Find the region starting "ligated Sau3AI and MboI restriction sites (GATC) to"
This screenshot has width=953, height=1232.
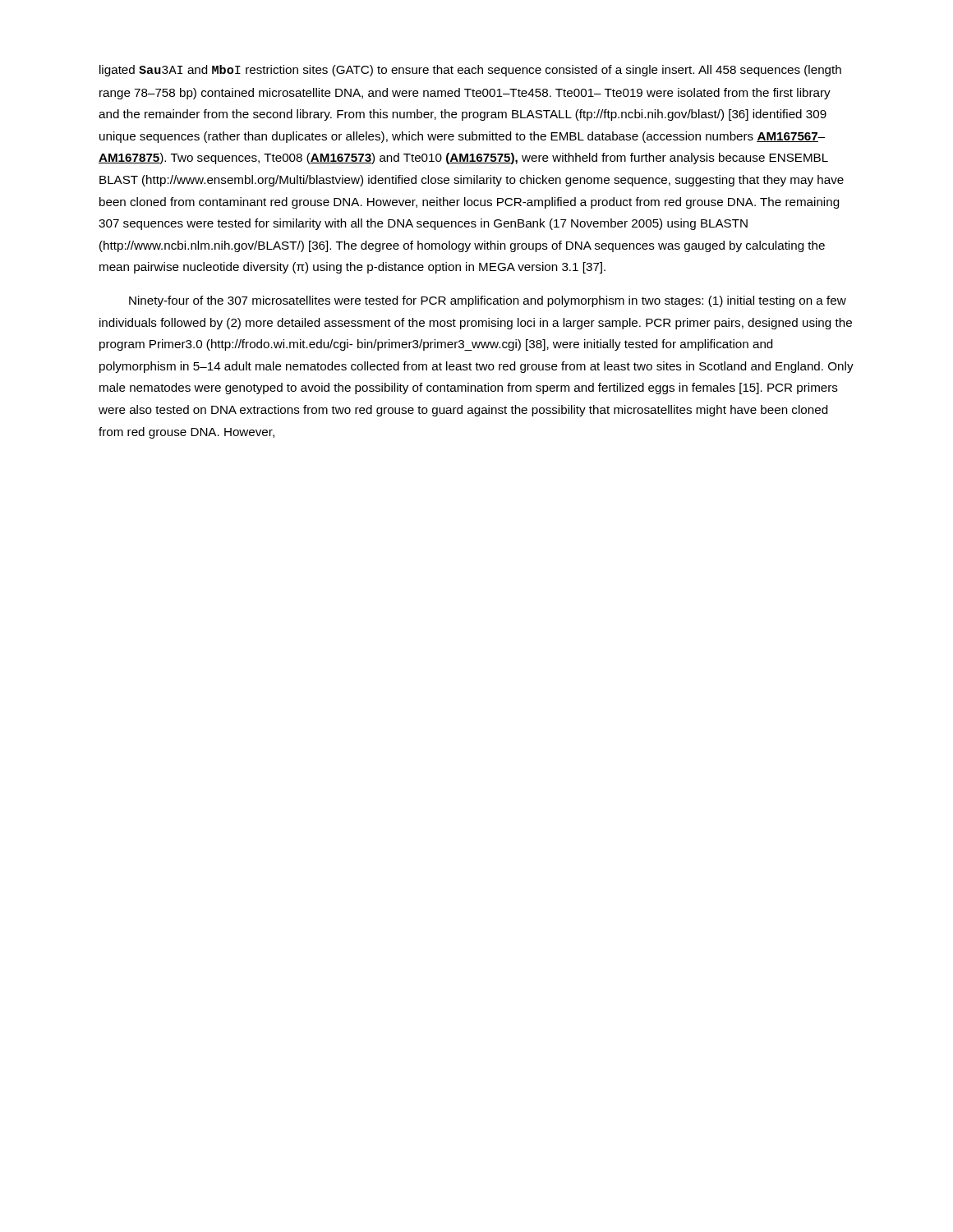[x=476, y=251]
